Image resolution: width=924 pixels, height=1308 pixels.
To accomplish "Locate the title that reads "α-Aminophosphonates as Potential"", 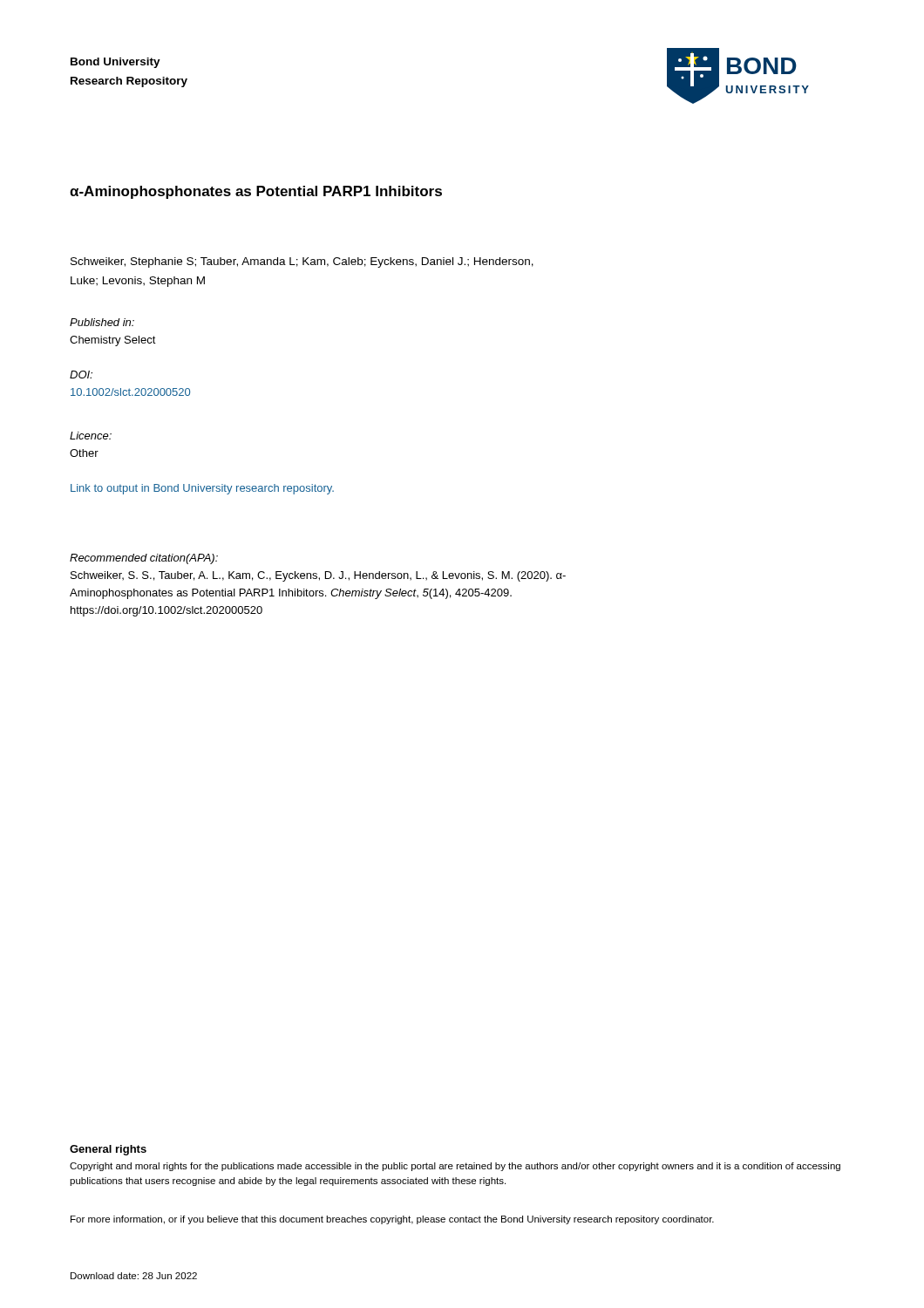I will point(256,192).
